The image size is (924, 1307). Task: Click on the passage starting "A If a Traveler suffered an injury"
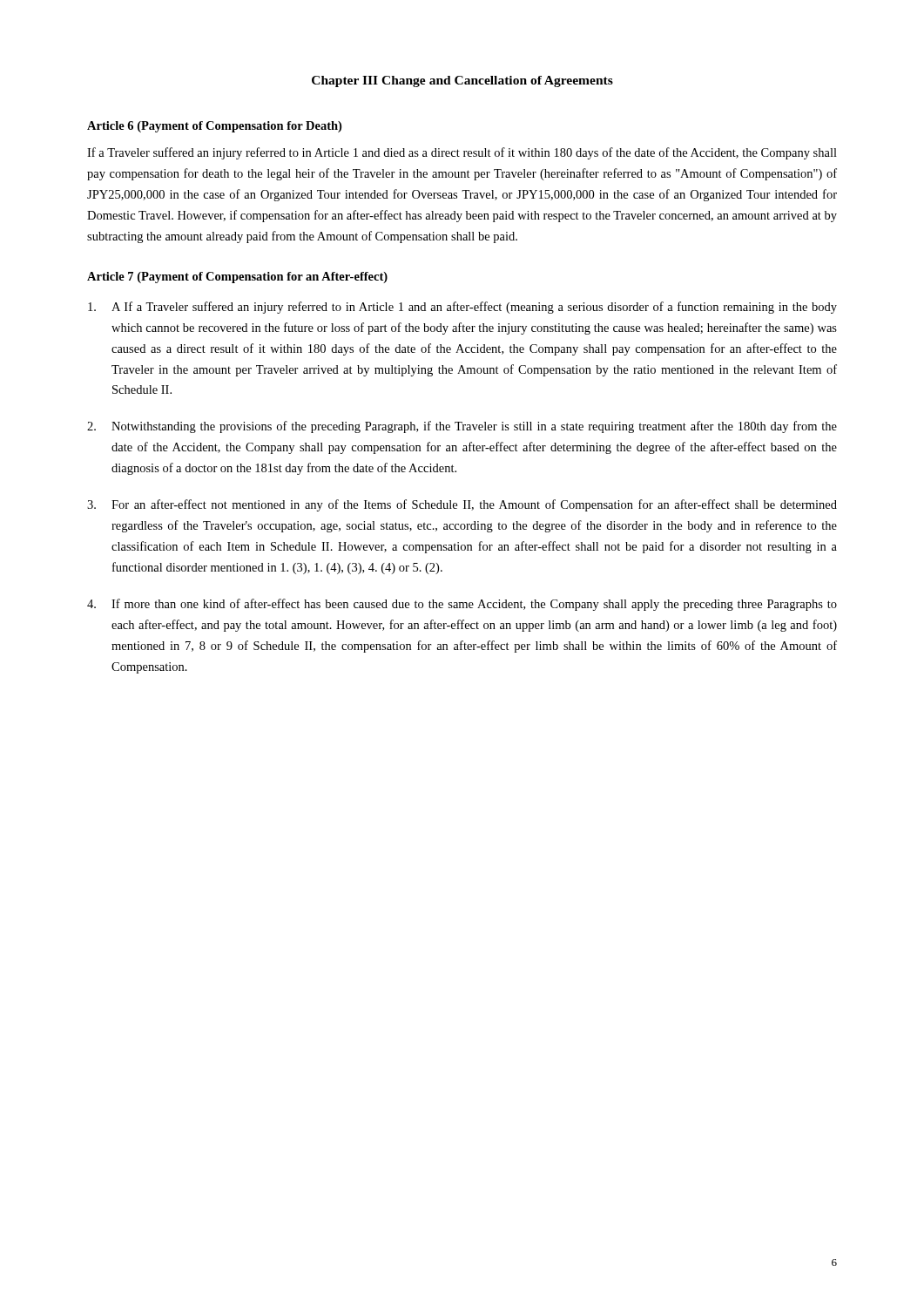tap(462, 349)
